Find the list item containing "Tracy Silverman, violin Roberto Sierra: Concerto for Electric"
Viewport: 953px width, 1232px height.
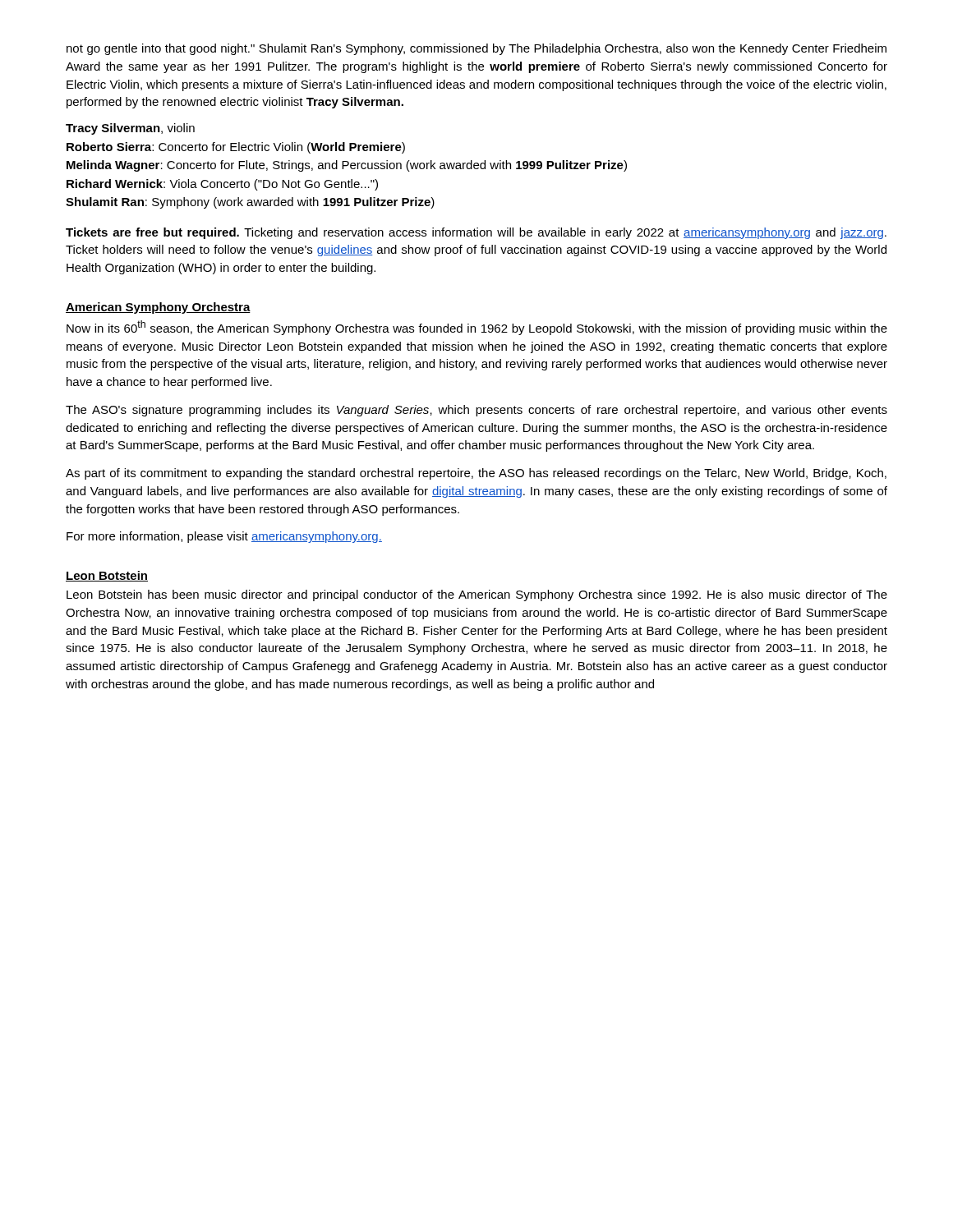pyautogui.click(x=476, y=165)
